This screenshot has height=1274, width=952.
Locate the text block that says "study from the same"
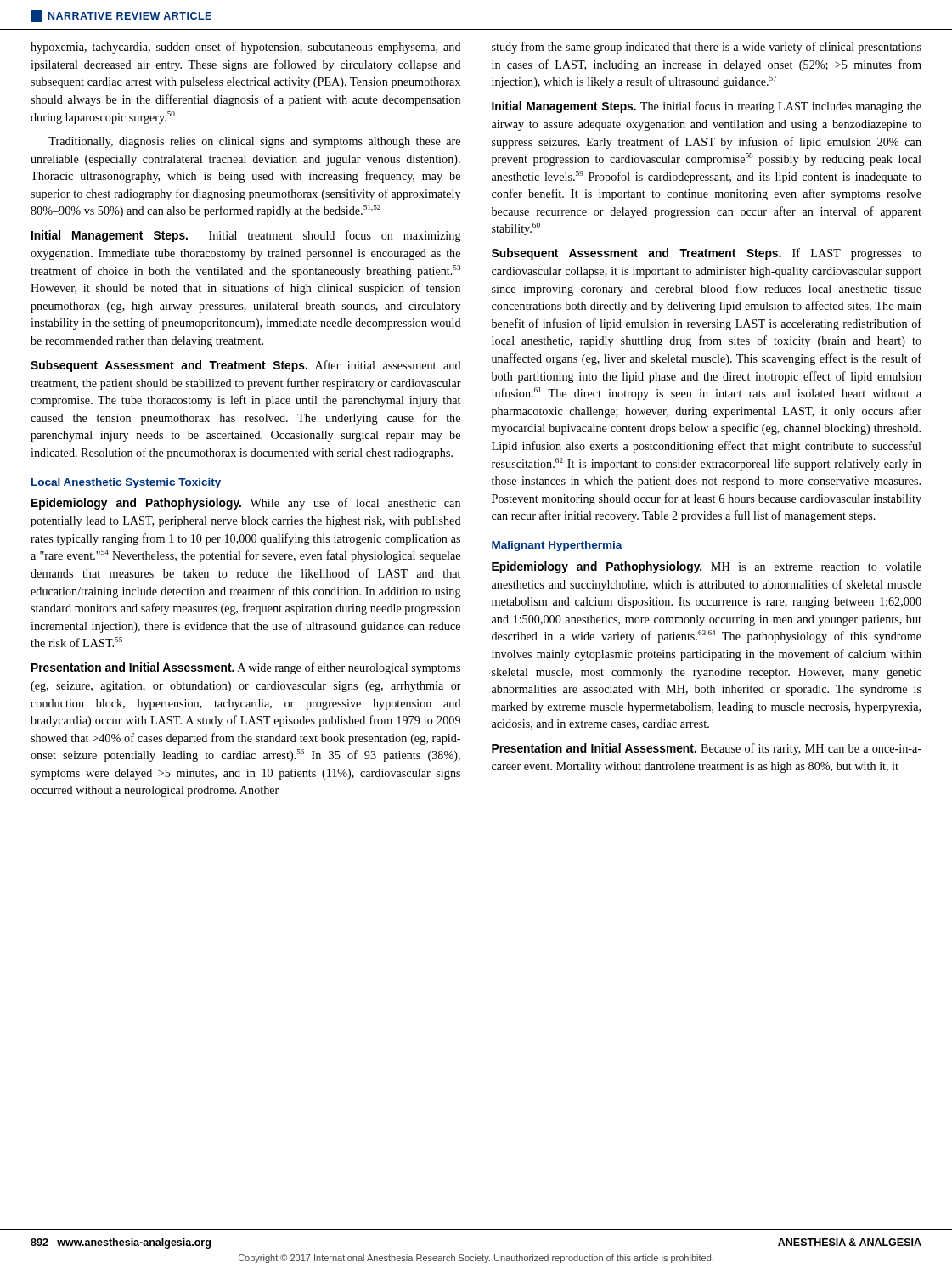coord(706,65)
